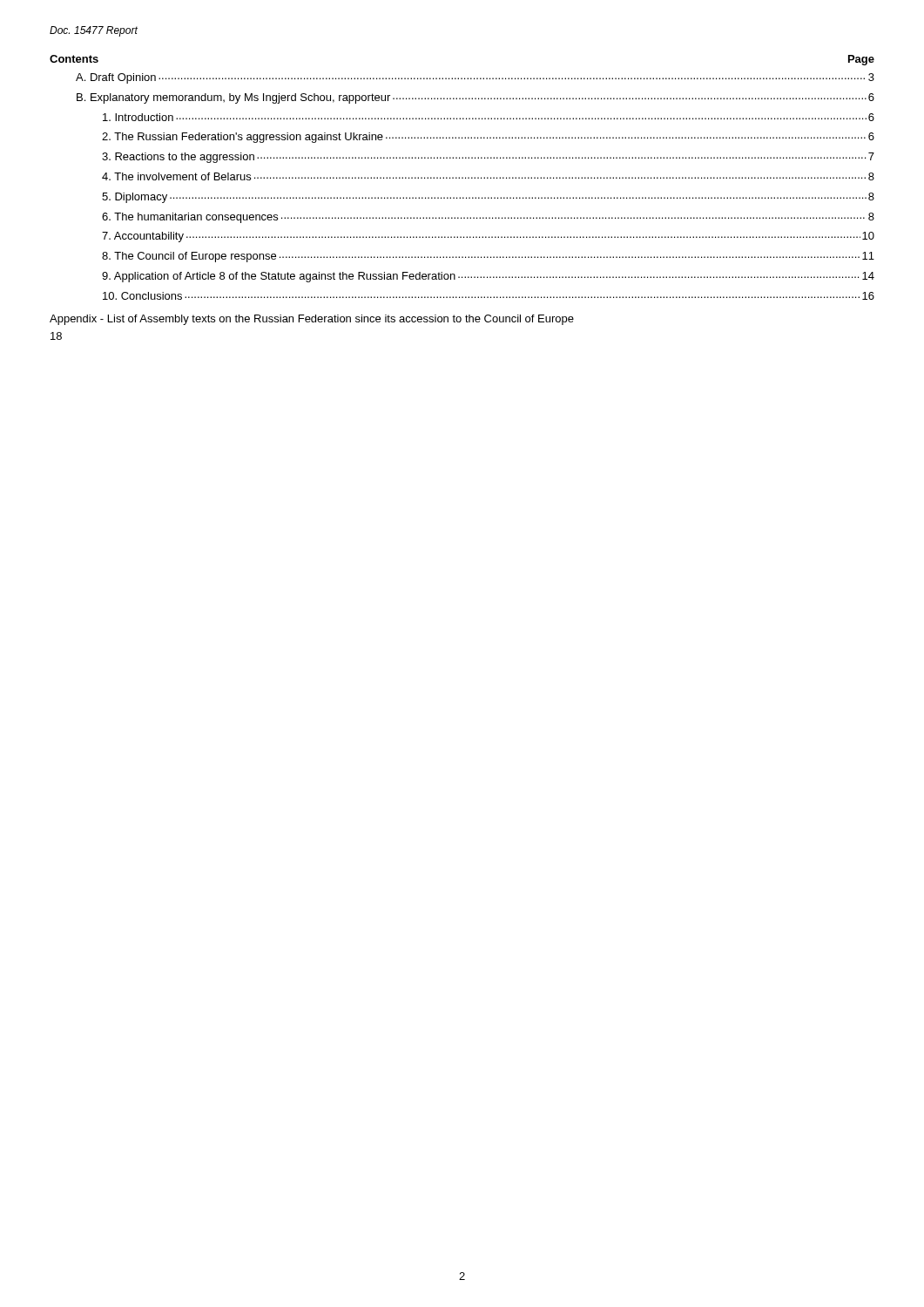
Task: Locate the block of text that opens with "B. Explanatory memorandum, by Ms Ingjerd Schou,"
Action: coord(475,98)
